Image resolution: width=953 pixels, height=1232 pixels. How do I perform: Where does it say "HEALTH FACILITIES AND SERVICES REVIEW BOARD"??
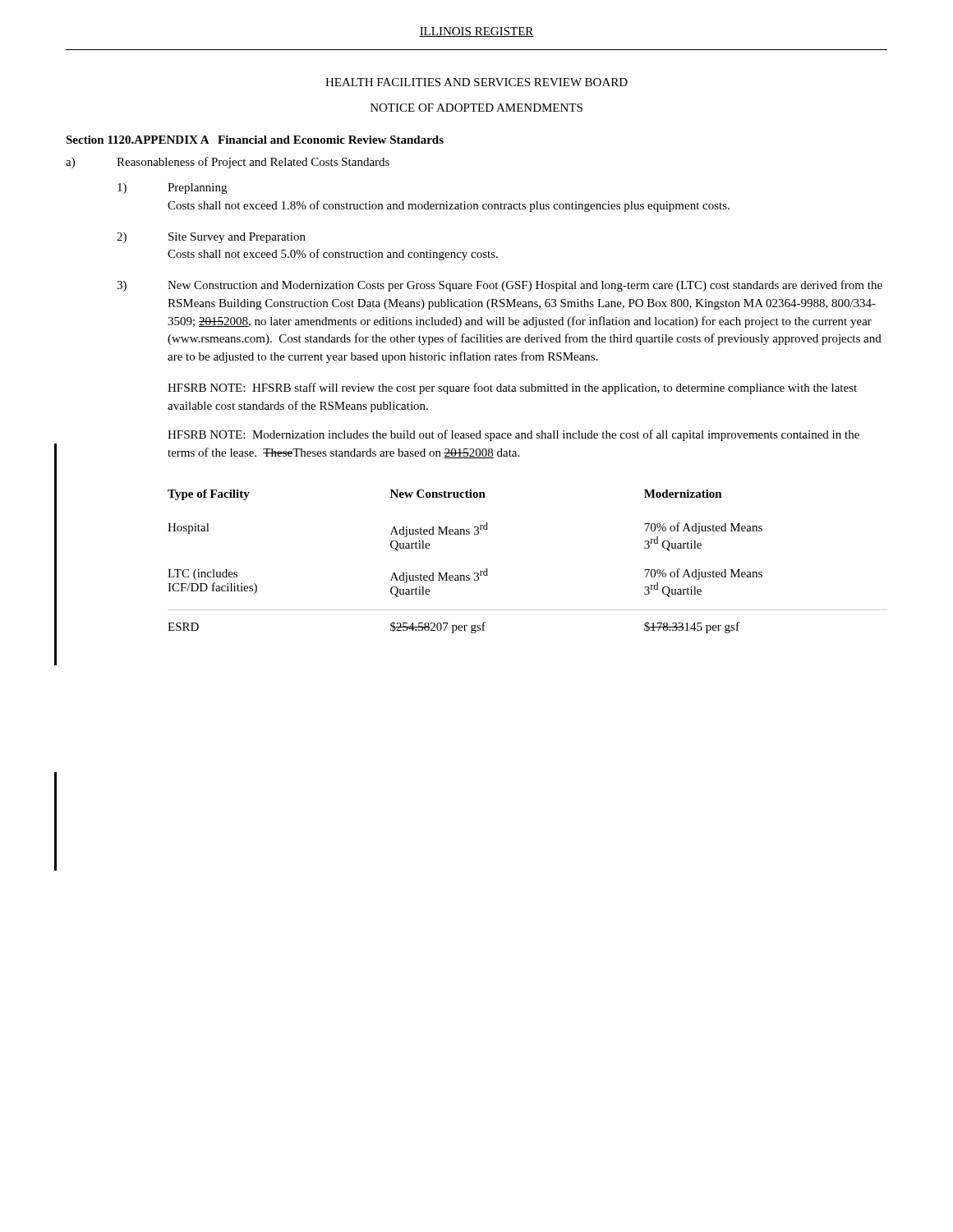(x=476, y=82)
